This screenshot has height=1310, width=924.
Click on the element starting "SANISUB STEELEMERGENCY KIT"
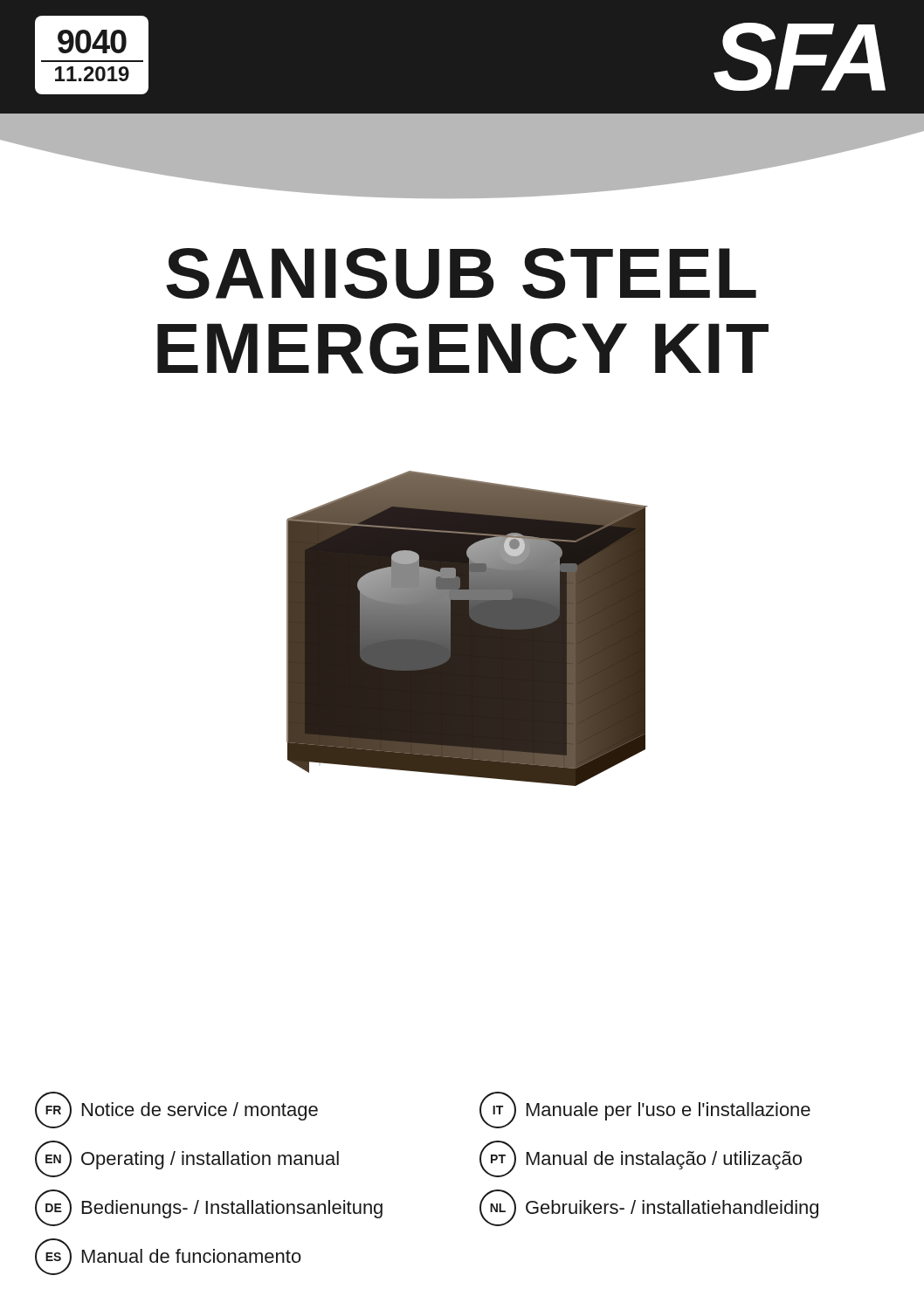pos(462,311)
